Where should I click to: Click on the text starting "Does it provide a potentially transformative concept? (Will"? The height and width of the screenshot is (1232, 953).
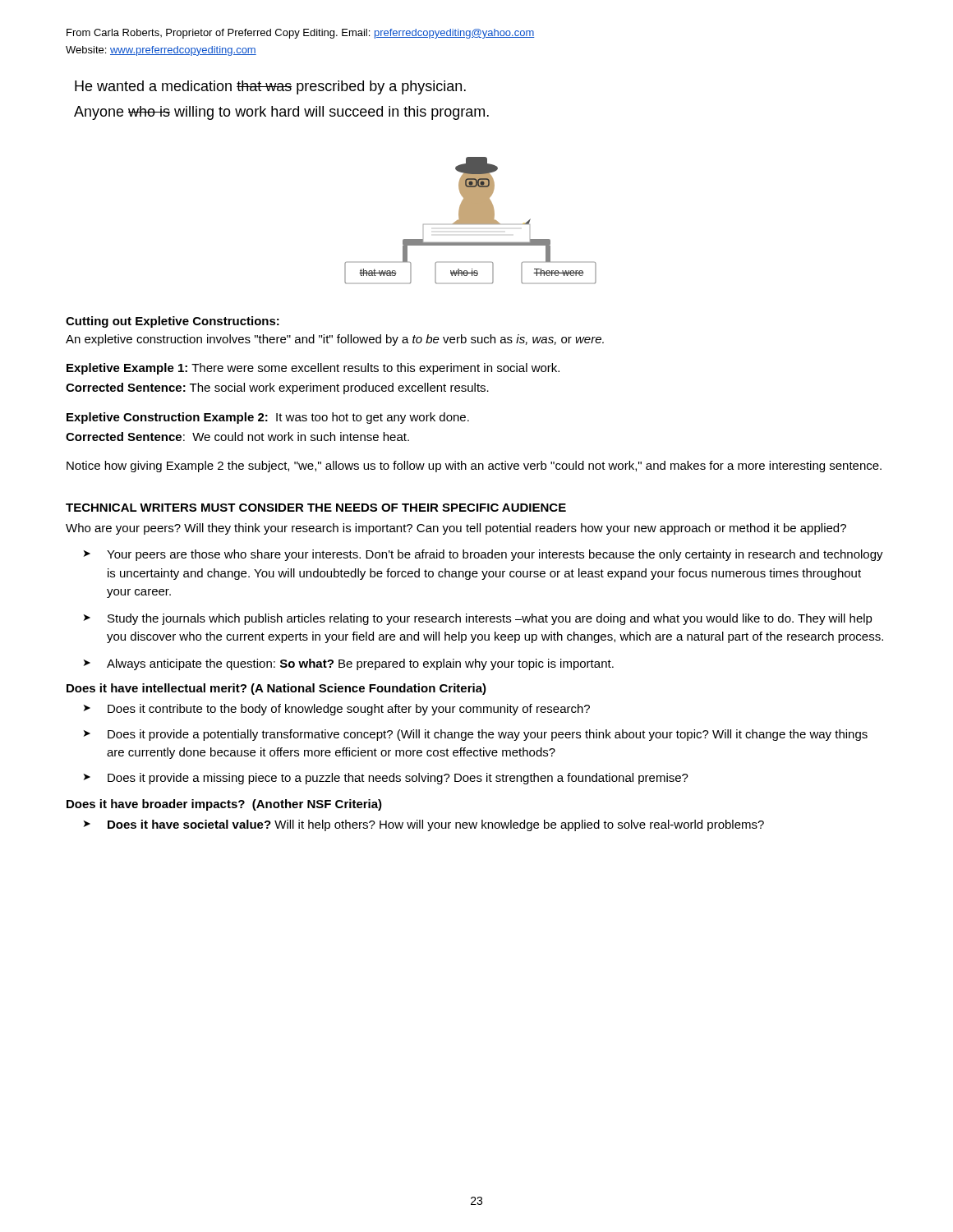pos(487,743)
